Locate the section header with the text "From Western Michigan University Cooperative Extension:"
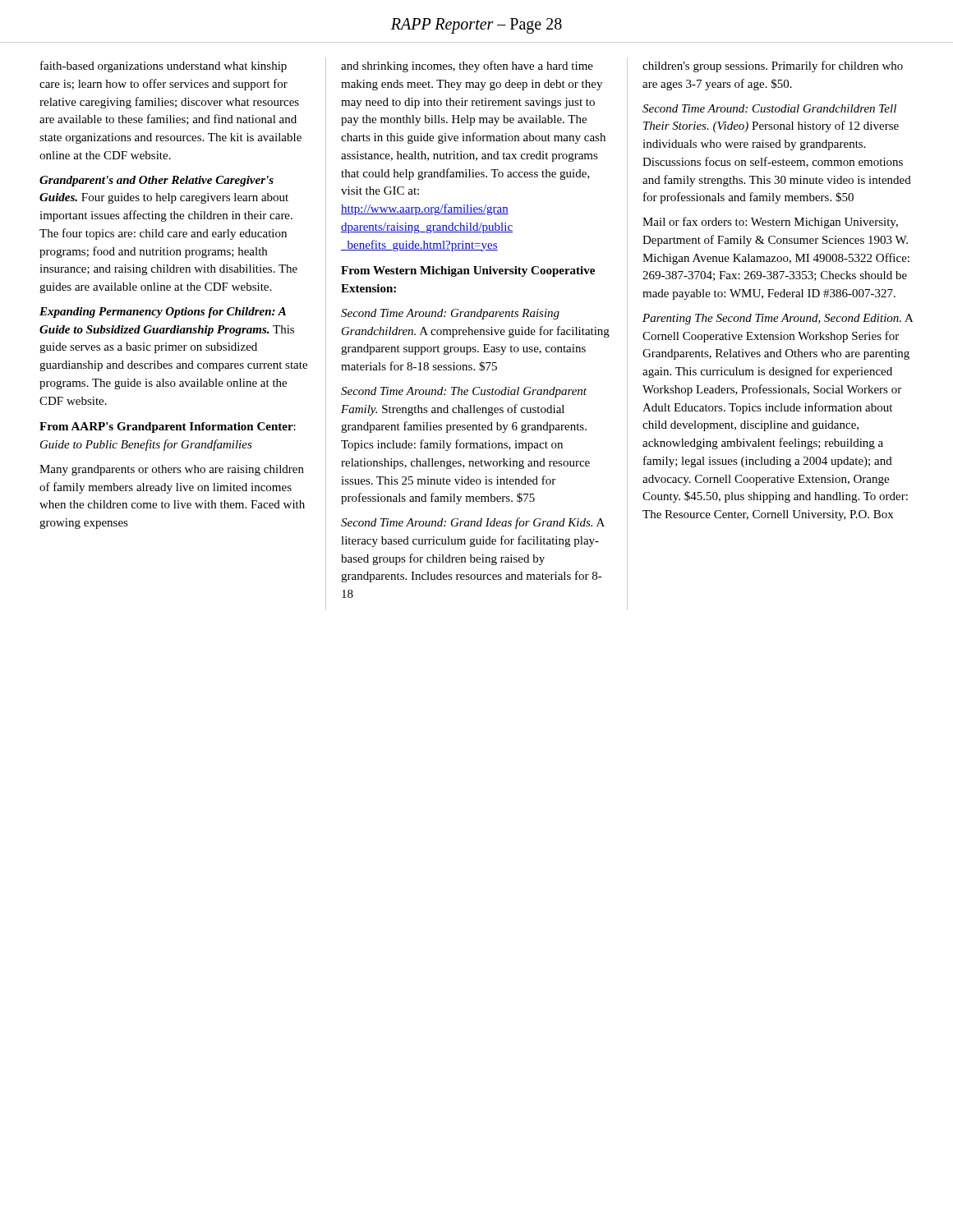The height and width of the screenshot is (1232, 953). [x=476, y=280]
